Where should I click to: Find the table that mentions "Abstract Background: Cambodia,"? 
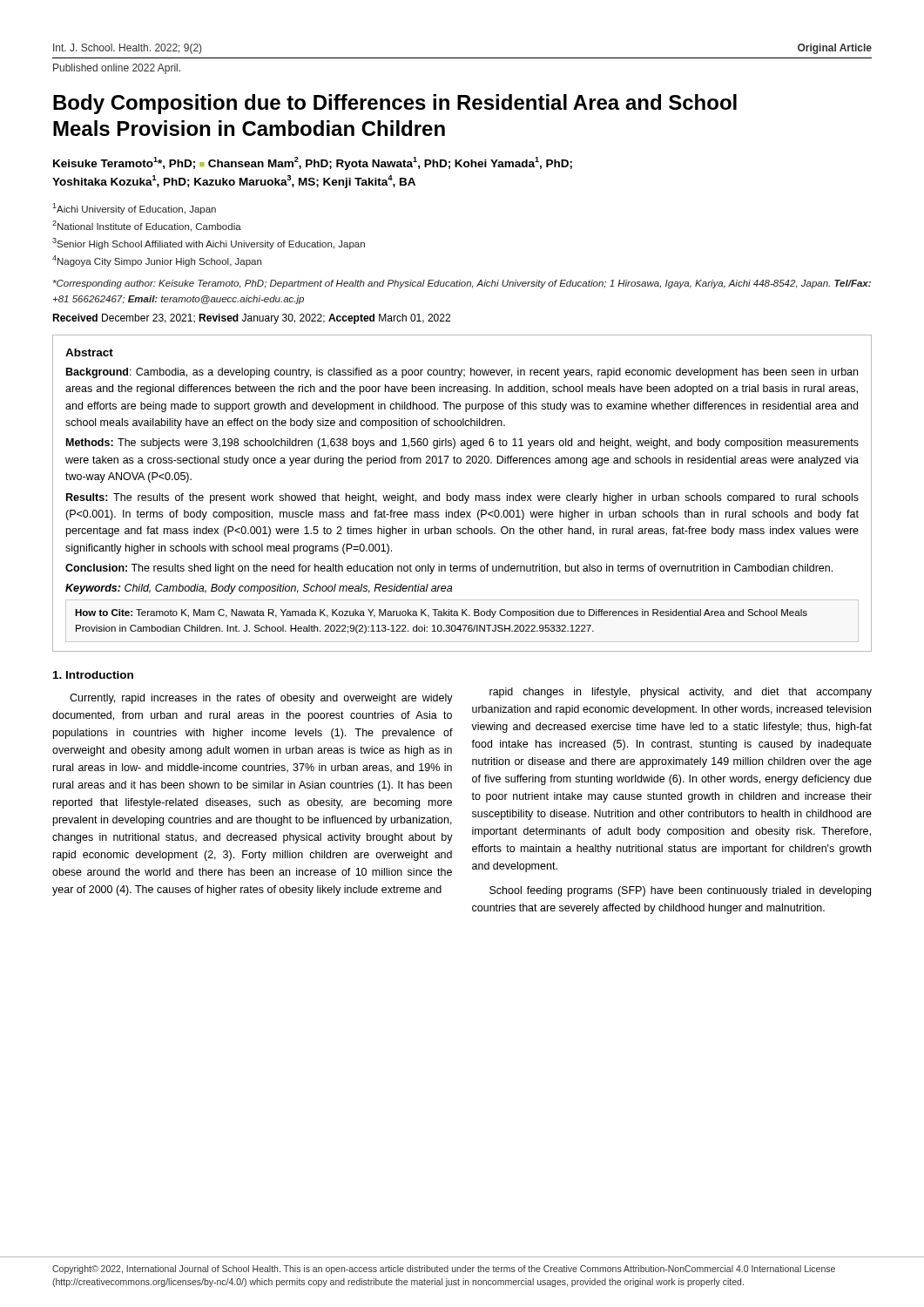462,493
